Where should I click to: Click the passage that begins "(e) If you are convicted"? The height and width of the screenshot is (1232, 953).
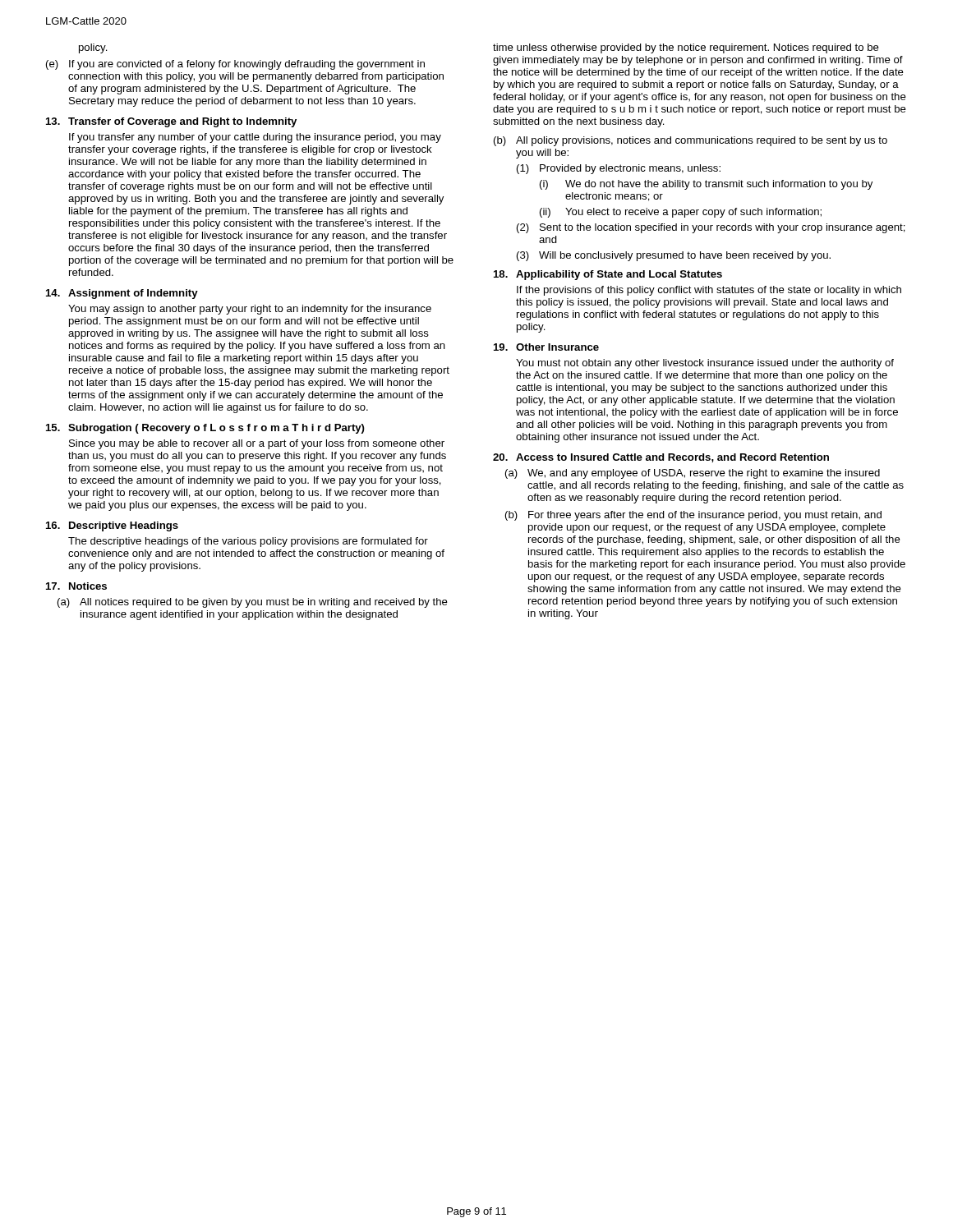(x=250, y=82)
